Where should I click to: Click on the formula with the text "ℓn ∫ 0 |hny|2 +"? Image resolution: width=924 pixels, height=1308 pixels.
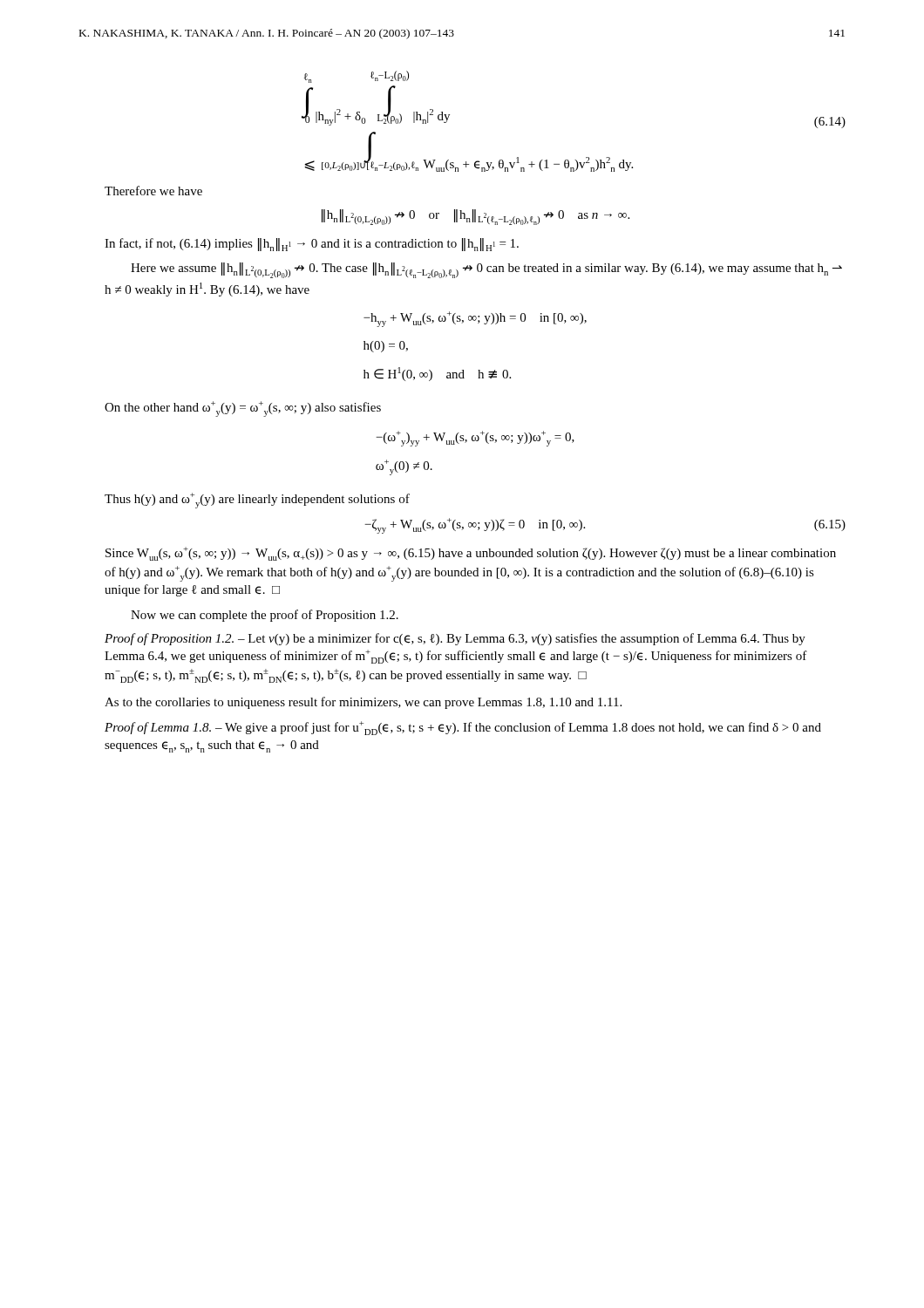[306, 76]
